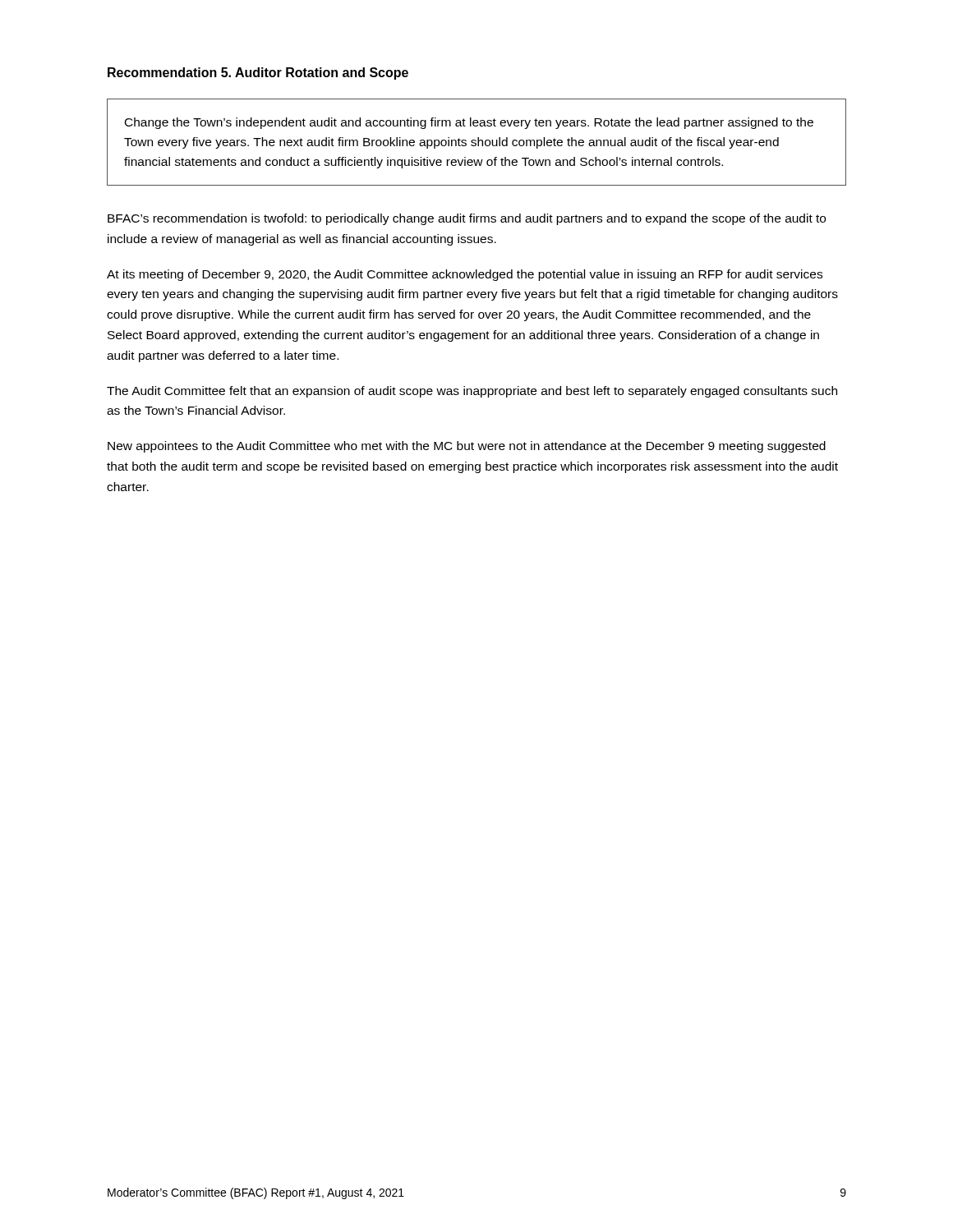The width and height of the screenshot is (953, 1232).
Task: Click the passage that begins "Change the Town’s independent audit"
Action: (469, 142)
